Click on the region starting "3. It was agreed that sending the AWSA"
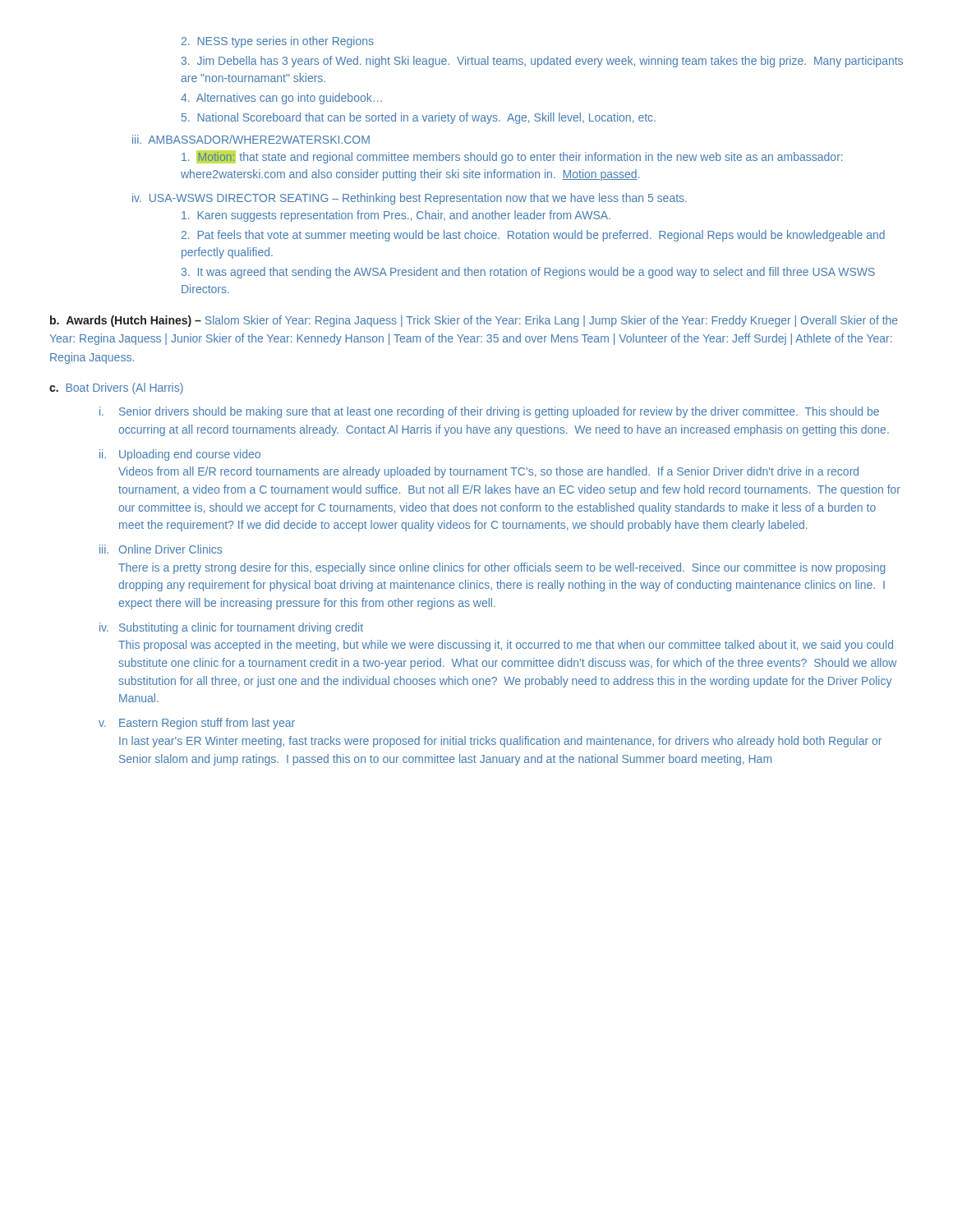953x1232 pixels. [528, 280]
